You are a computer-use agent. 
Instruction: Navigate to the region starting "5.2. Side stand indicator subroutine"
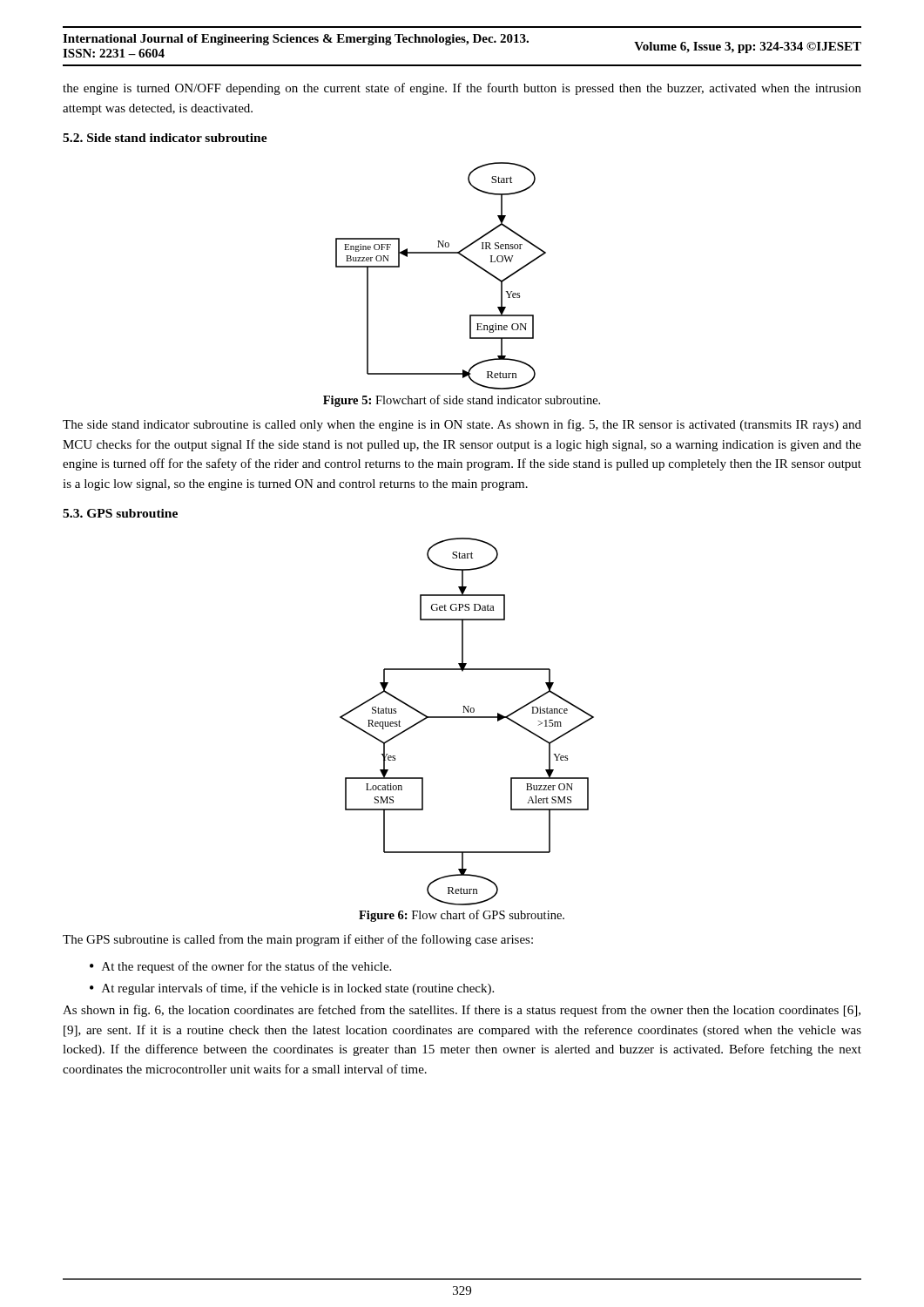[165, 137]
